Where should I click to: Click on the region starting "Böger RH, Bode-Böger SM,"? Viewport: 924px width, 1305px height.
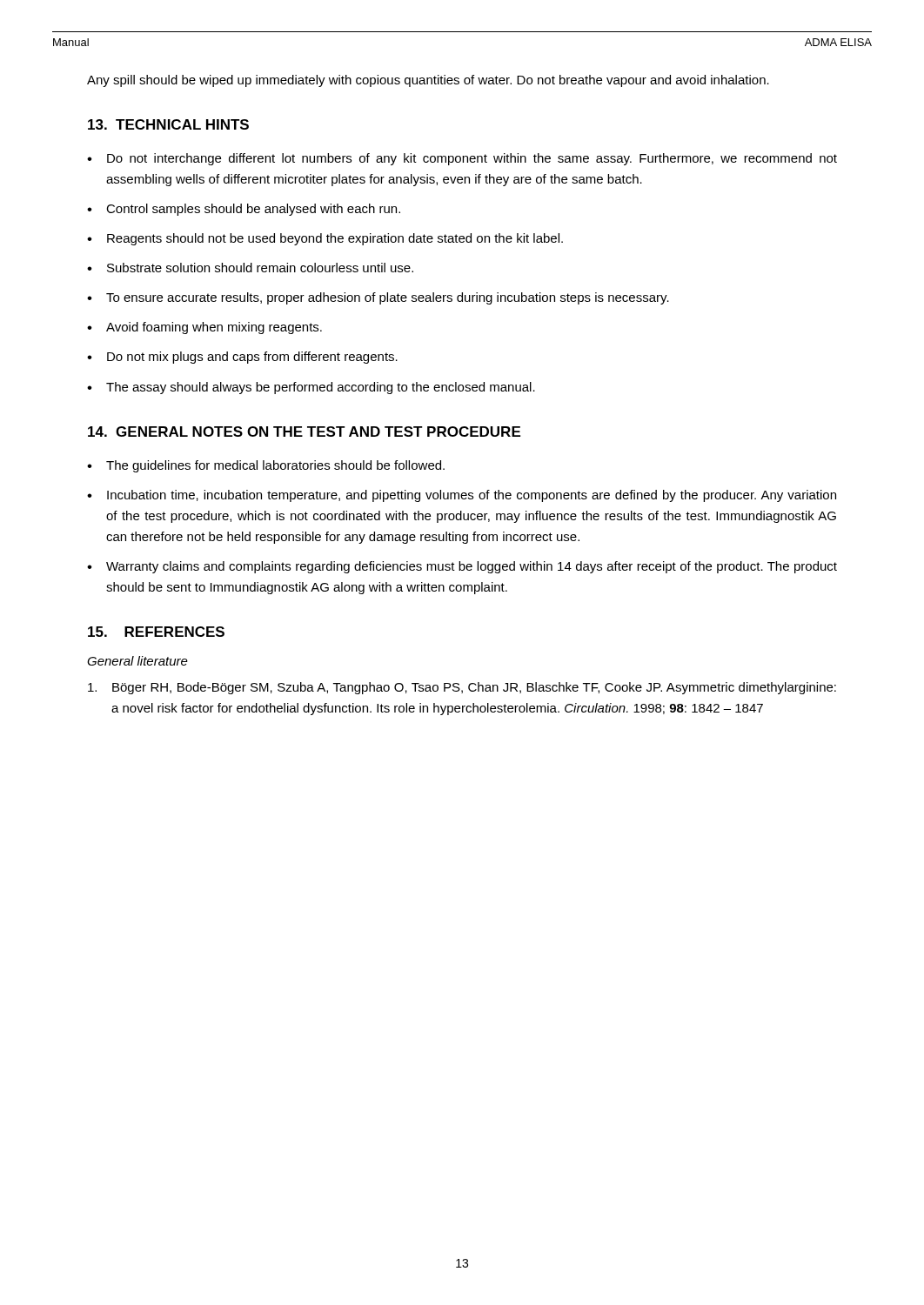tap(462, 698)
